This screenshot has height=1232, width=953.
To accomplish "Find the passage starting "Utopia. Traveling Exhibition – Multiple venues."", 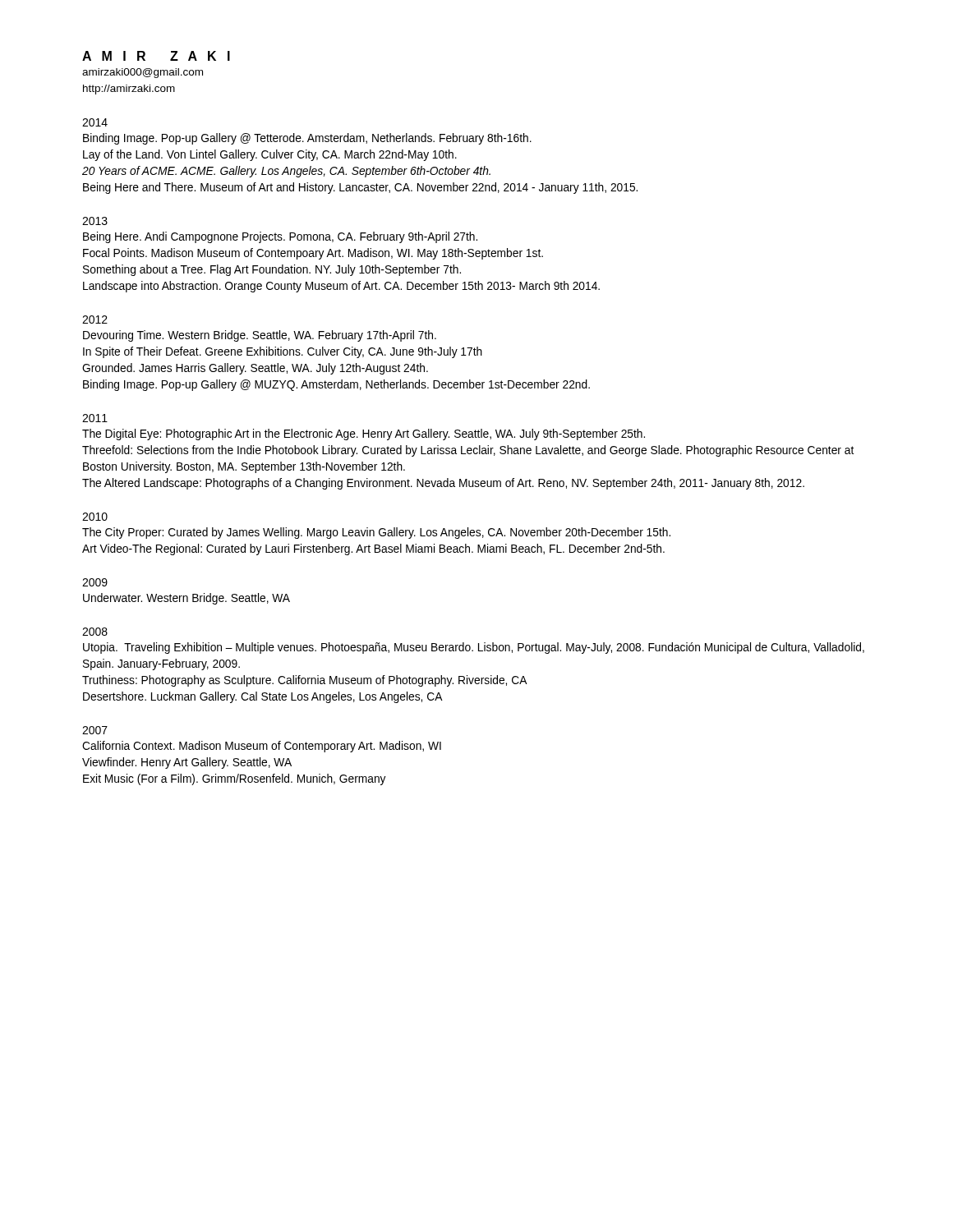I will [x=474, y=672].
